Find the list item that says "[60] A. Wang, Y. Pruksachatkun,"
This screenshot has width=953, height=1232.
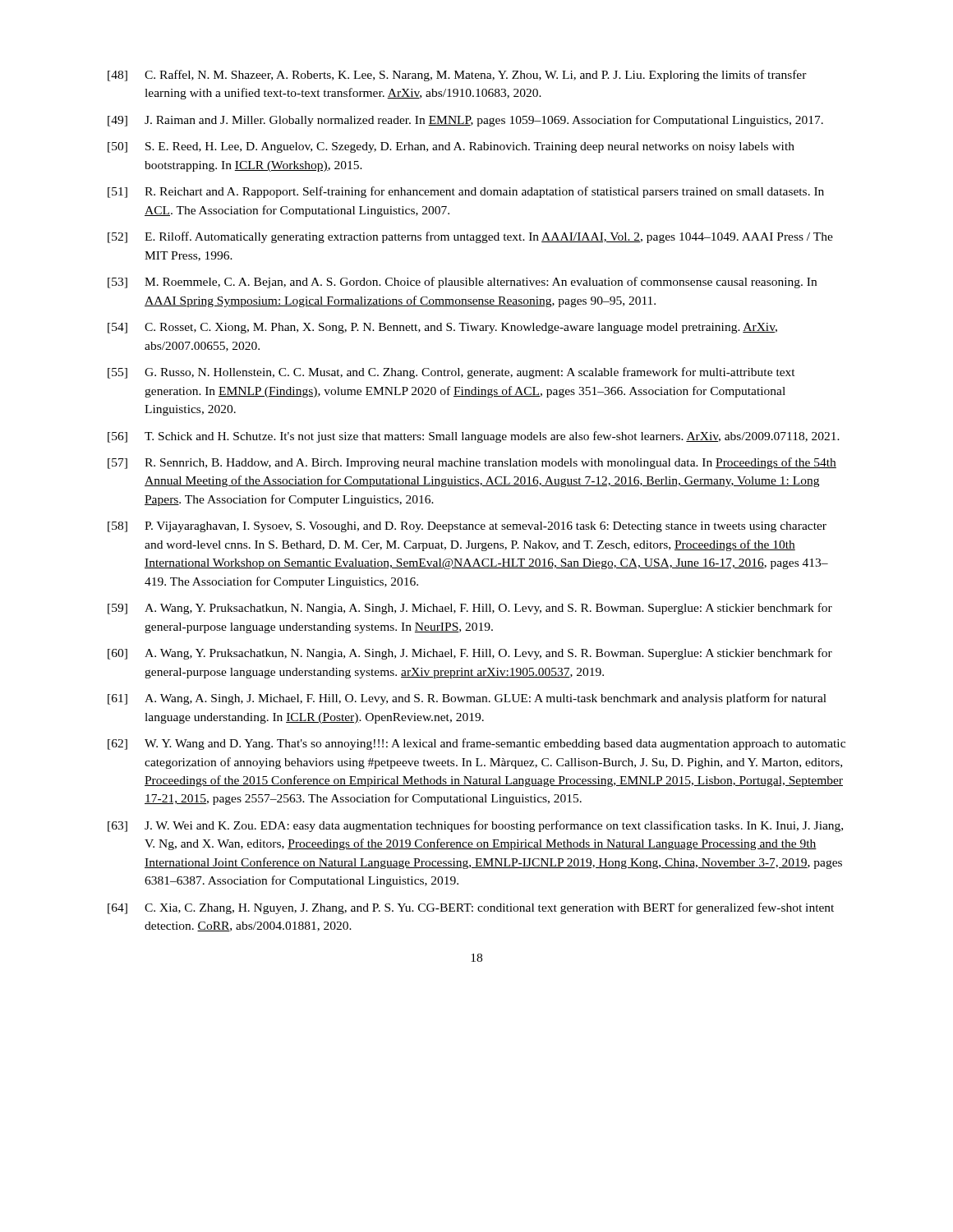pos(476,663)
